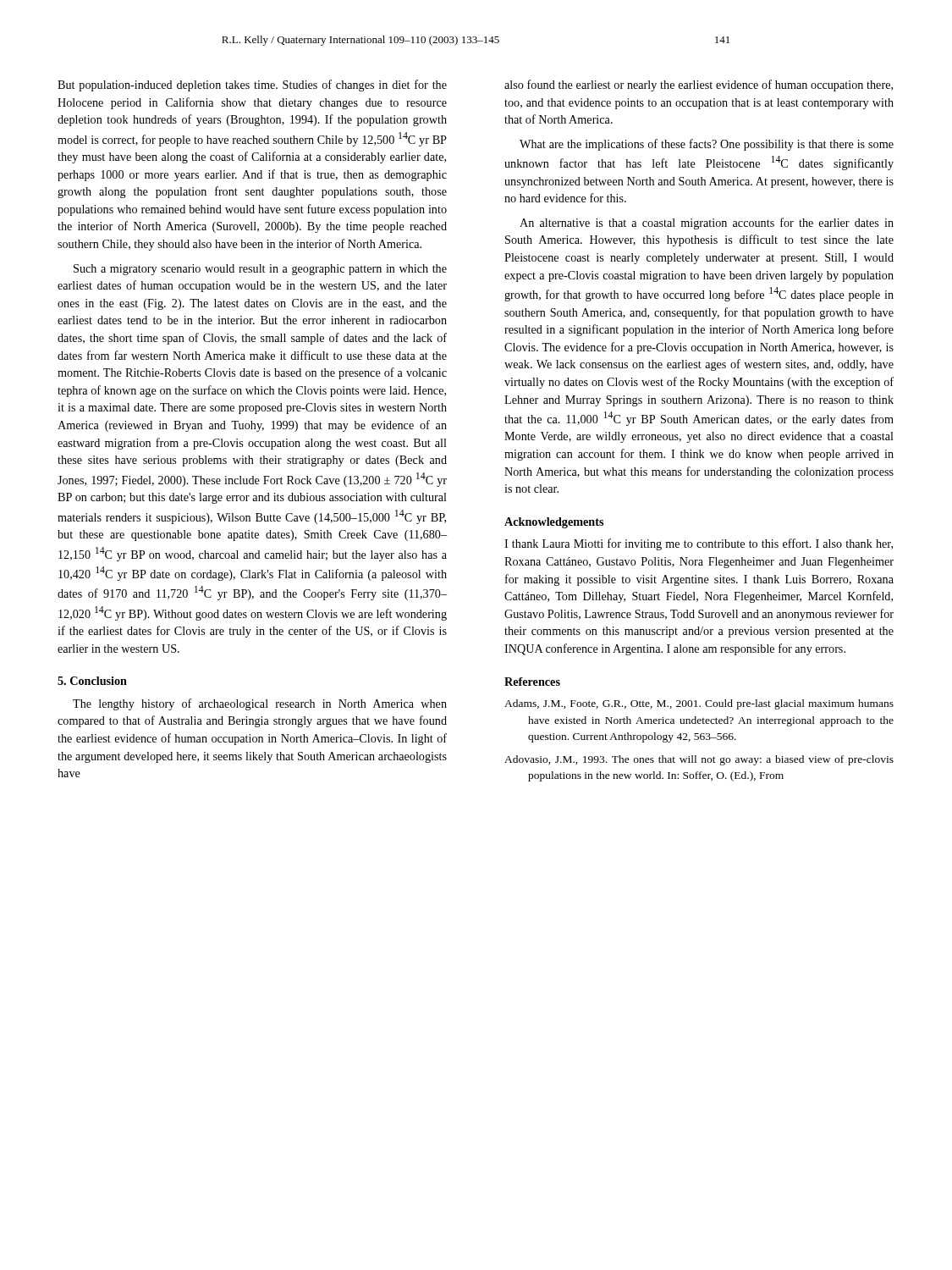Find the text block that says "Such a migratory"
Screen dimensions: 1270x952
pyautogui.click(x=252, y=458)
